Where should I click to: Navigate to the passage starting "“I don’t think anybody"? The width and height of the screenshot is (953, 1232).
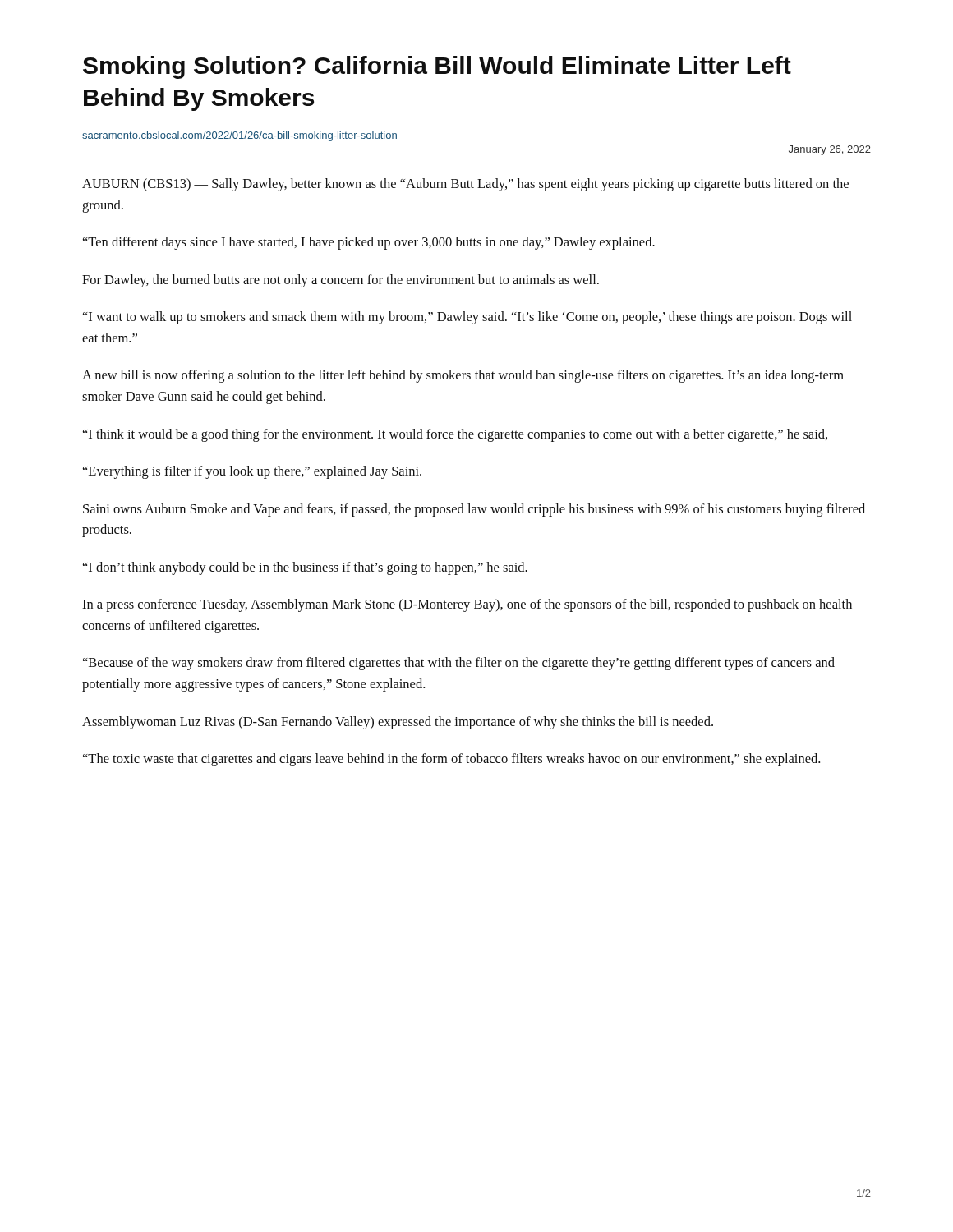[305, 567]
